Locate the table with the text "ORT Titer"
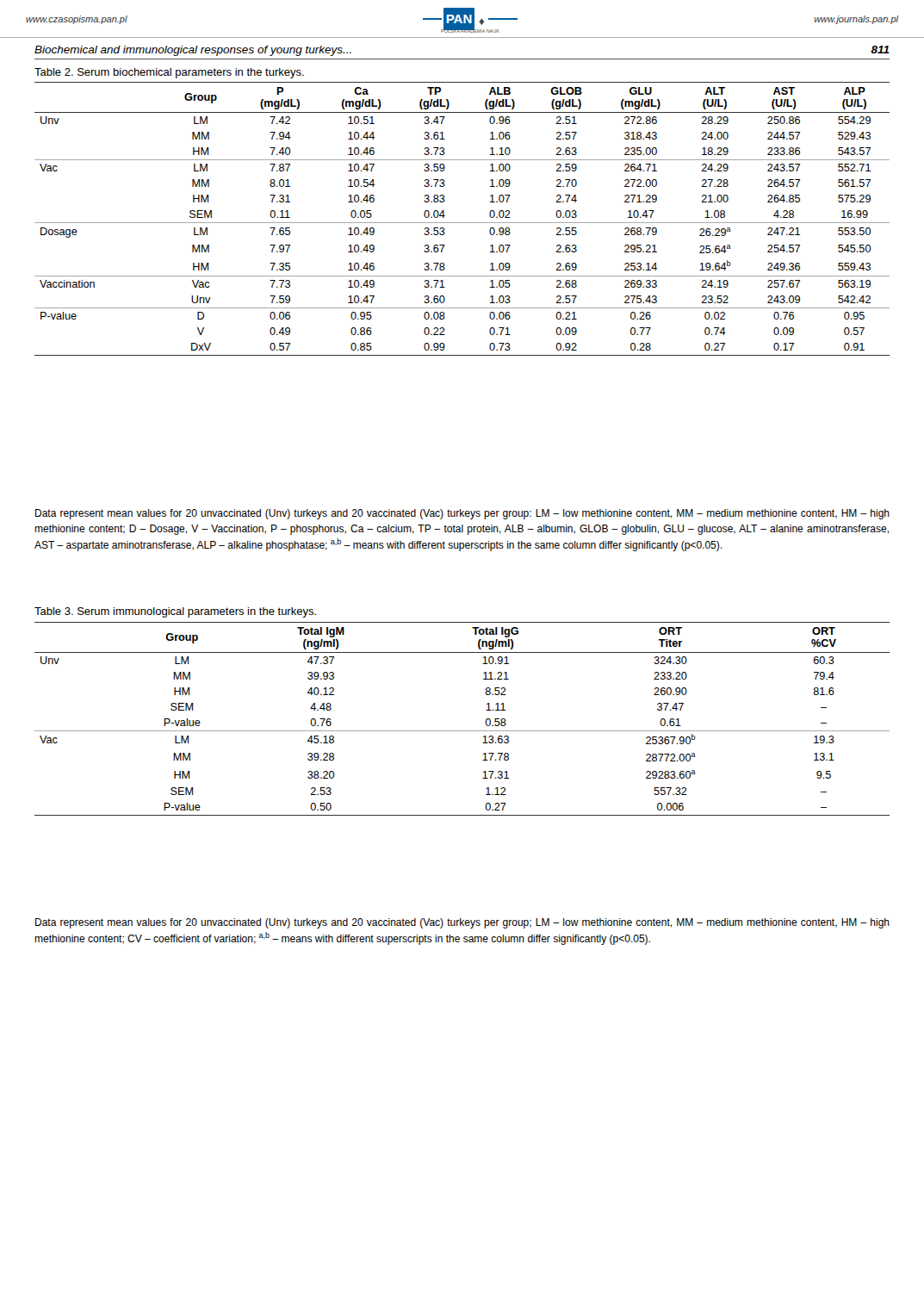This screenshot has height=1292, width=924. pyautogui.click(x=462, y=720)
